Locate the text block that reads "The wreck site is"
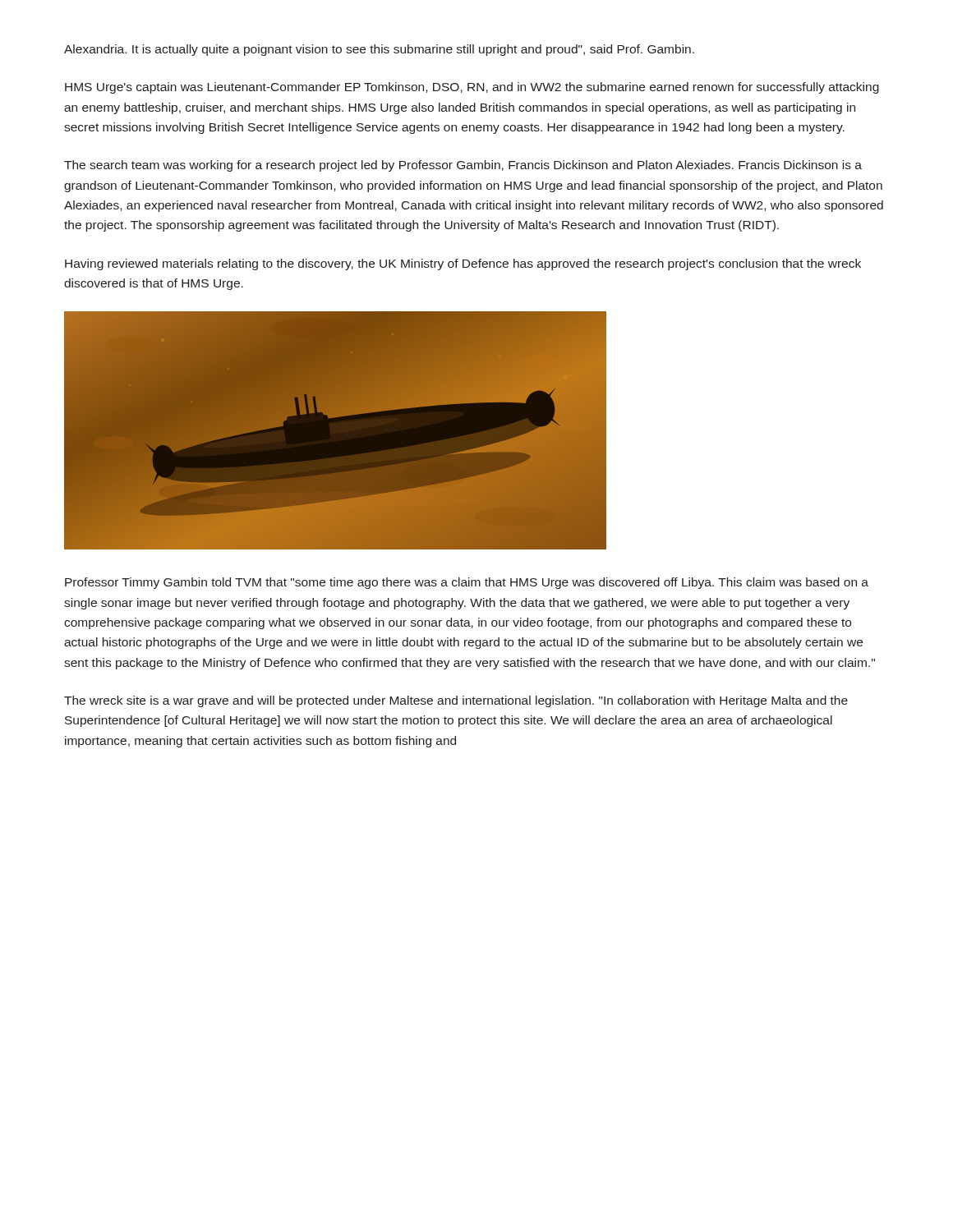The width and height of the screenshot is (953, 1232). coord(456,720)
